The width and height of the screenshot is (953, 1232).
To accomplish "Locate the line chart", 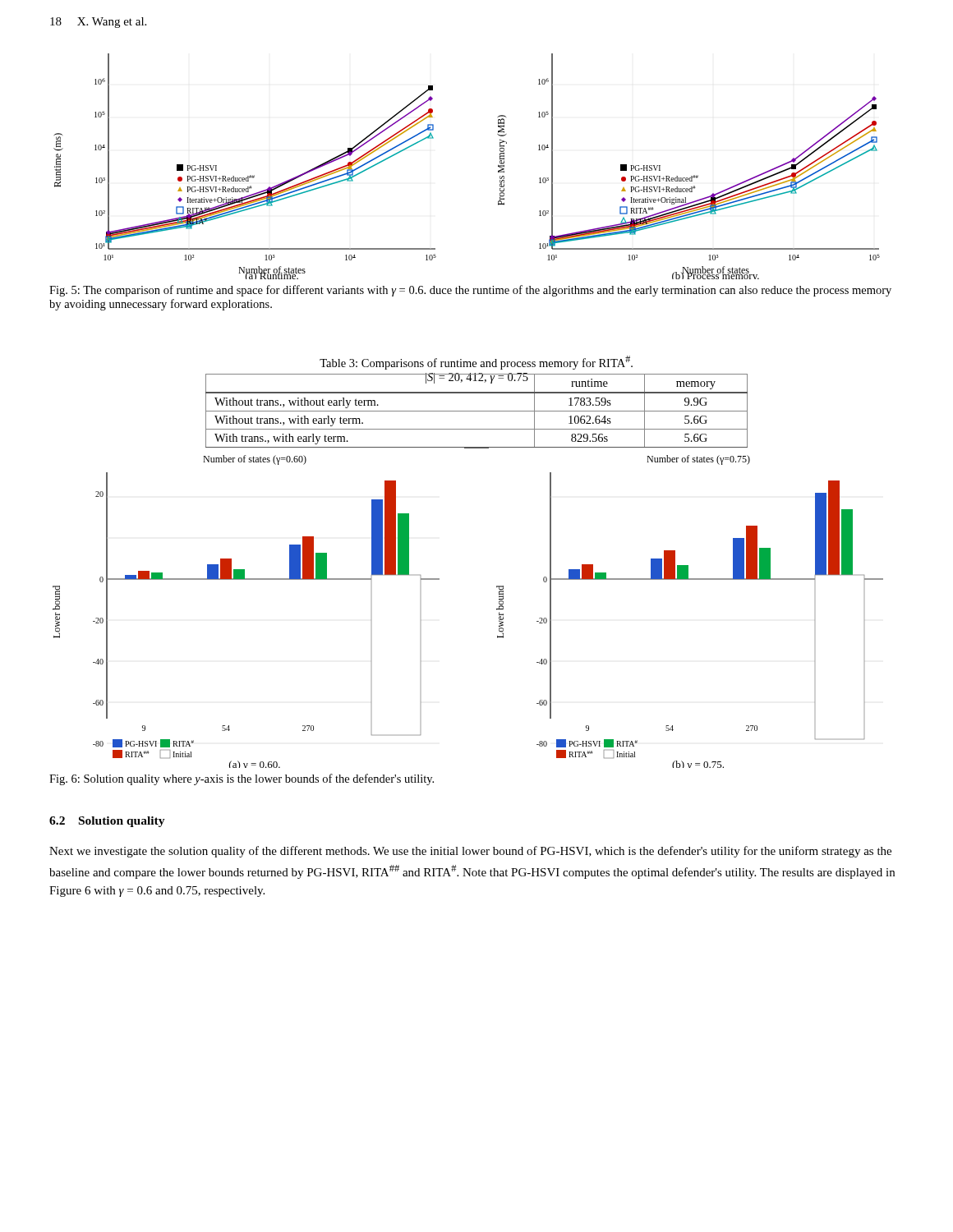I will click(476, 162).
